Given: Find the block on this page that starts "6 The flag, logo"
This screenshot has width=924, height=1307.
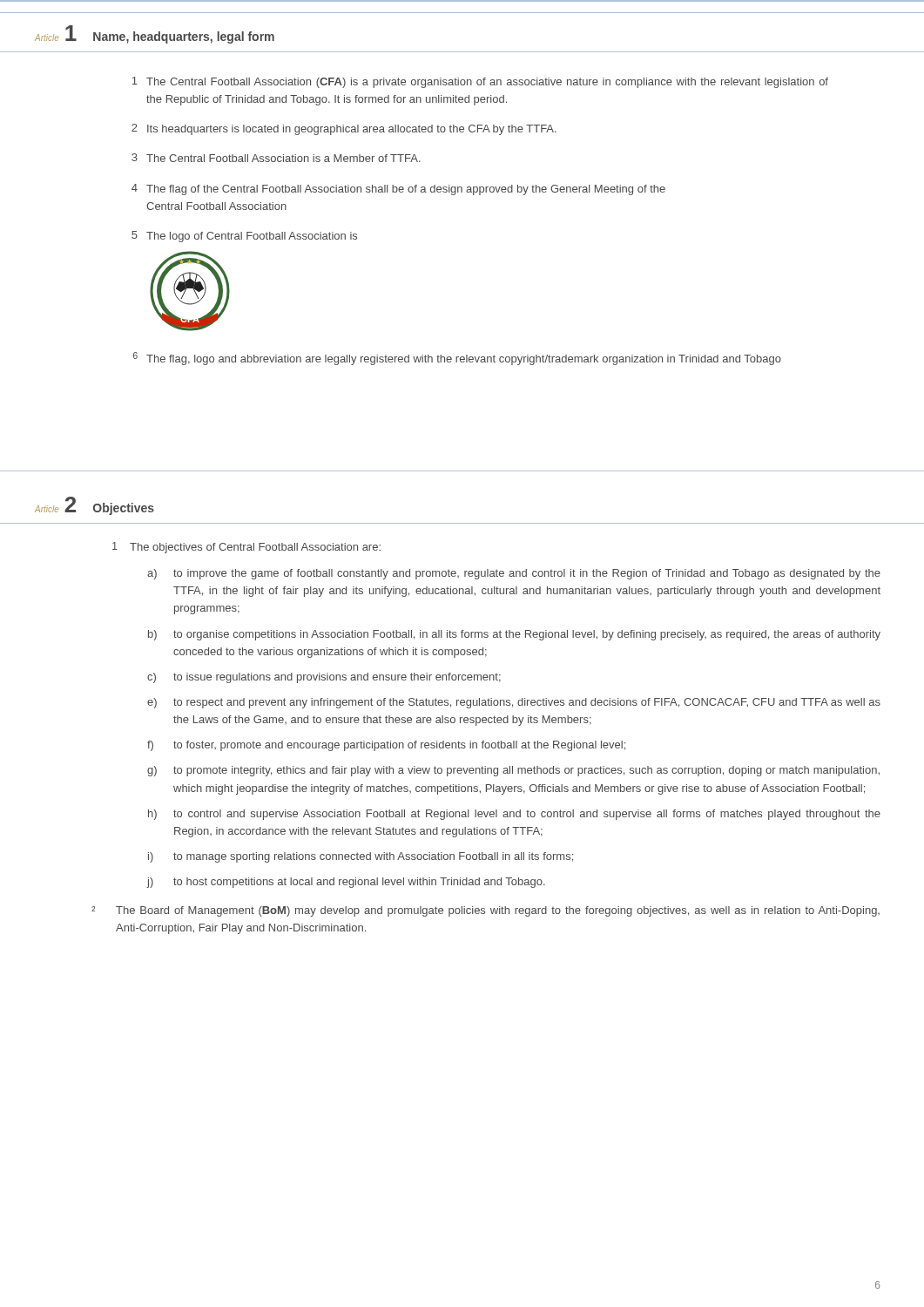Looking at the screenshot, I should point(471,359).
